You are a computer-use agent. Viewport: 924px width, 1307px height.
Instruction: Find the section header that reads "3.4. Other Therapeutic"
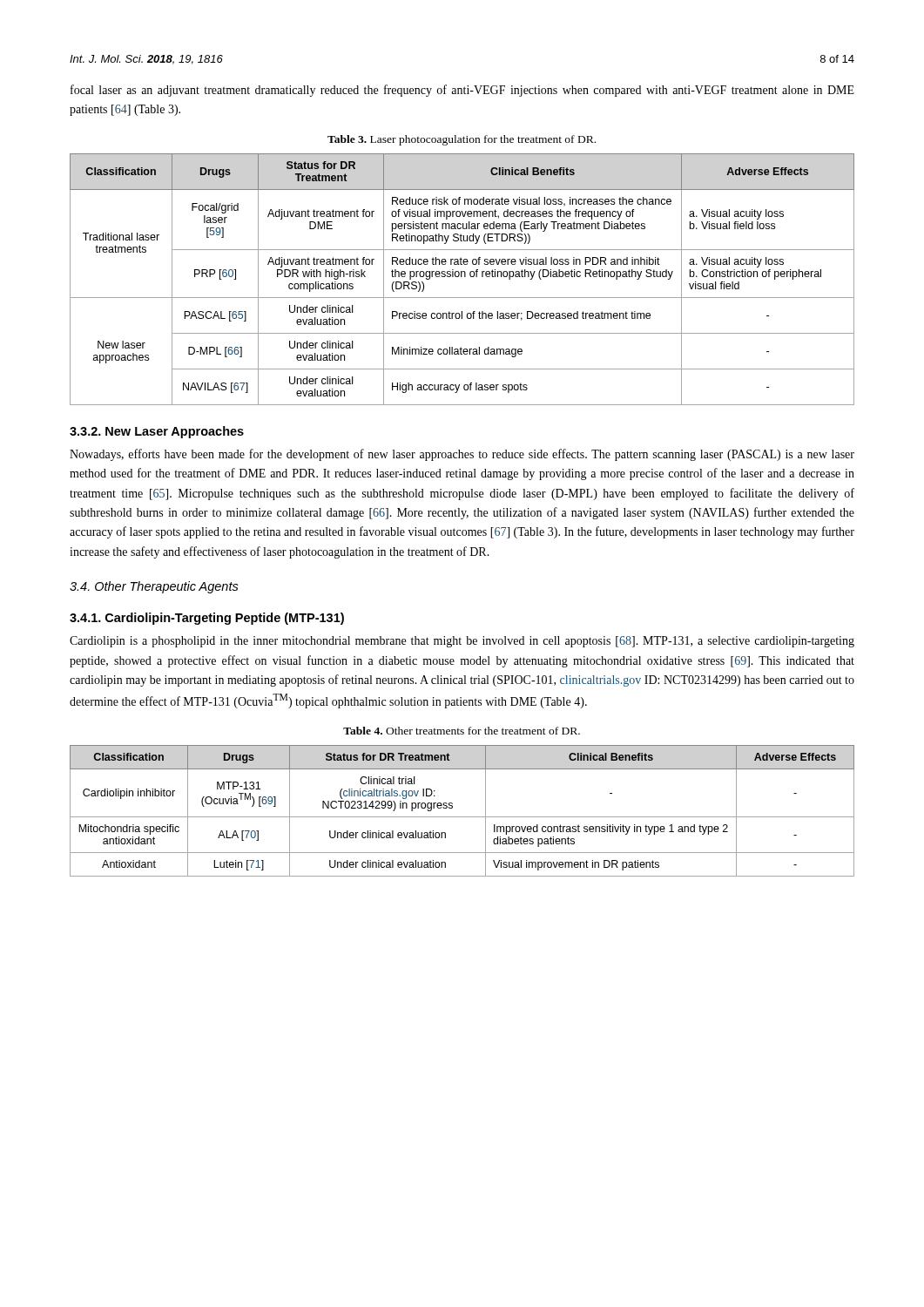point(154,587)
